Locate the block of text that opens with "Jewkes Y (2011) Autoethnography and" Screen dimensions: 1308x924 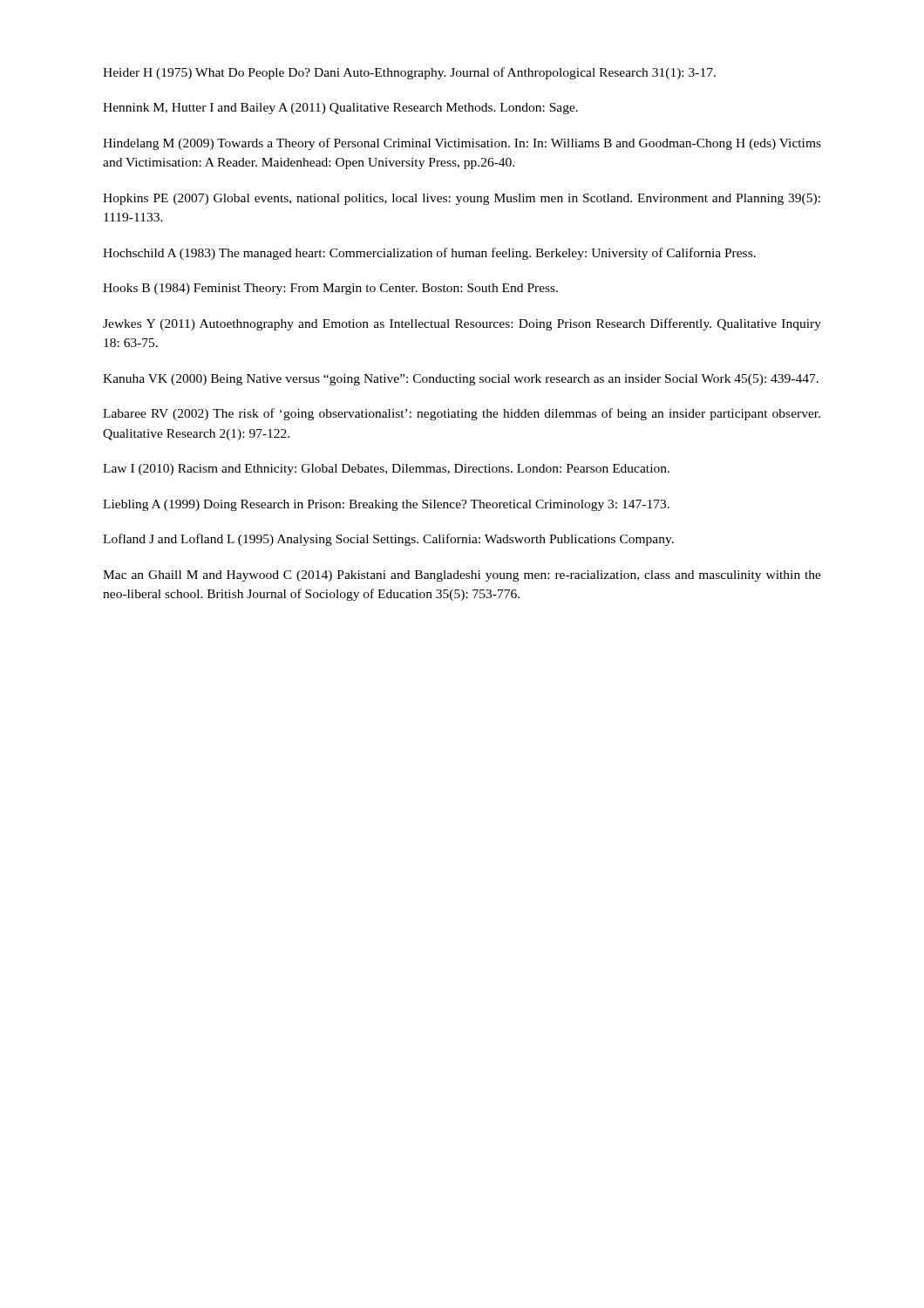pyautogui.click(x=462, y=333)
